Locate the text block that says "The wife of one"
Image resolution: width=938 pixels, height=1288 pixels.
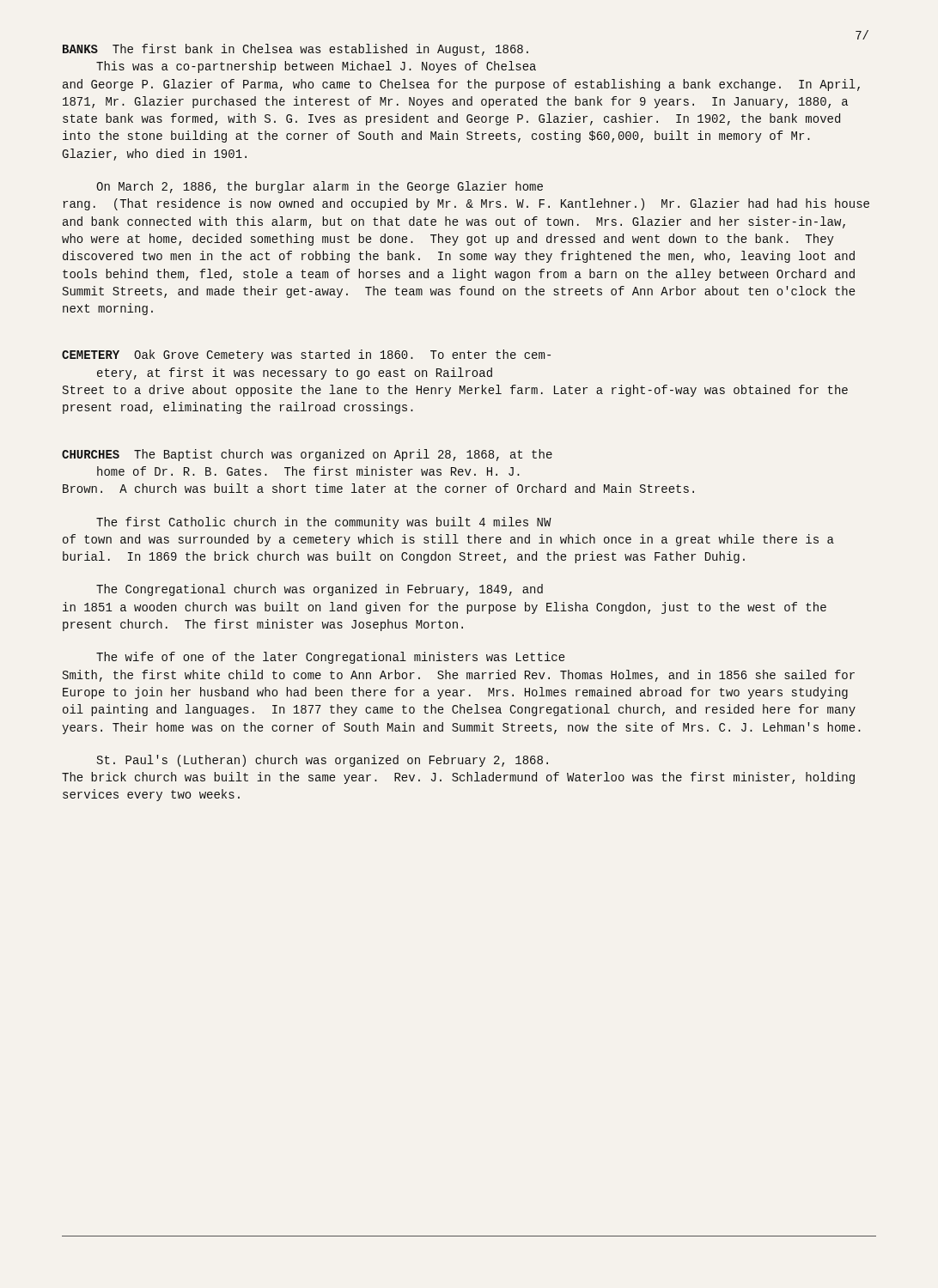tap(469, 693)
